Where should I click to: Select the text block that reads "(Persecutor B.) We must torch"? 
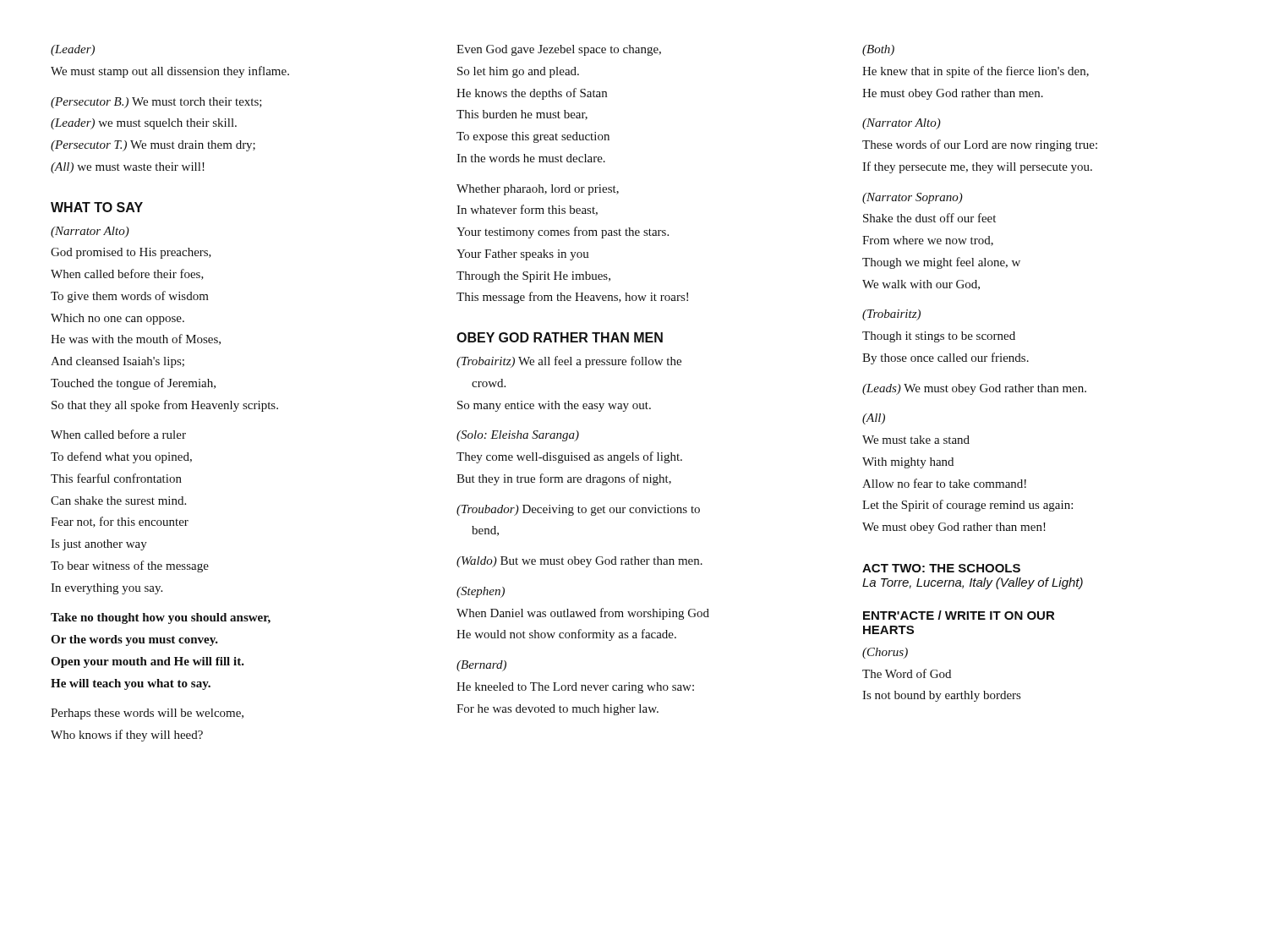pos(228,134)
